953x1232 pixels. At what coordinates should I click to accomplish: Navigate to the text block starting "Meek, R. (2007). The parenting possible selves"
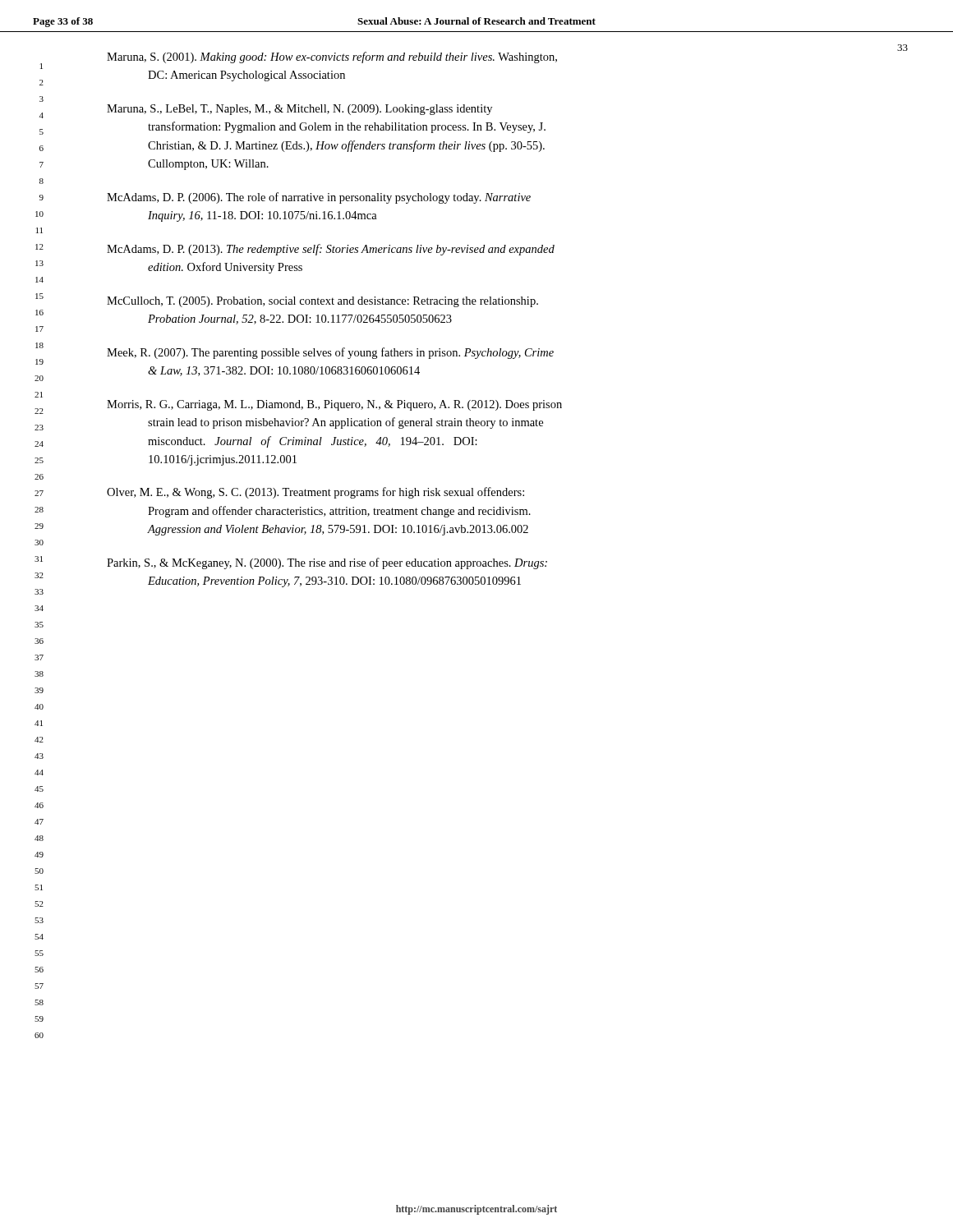(505, 363)
